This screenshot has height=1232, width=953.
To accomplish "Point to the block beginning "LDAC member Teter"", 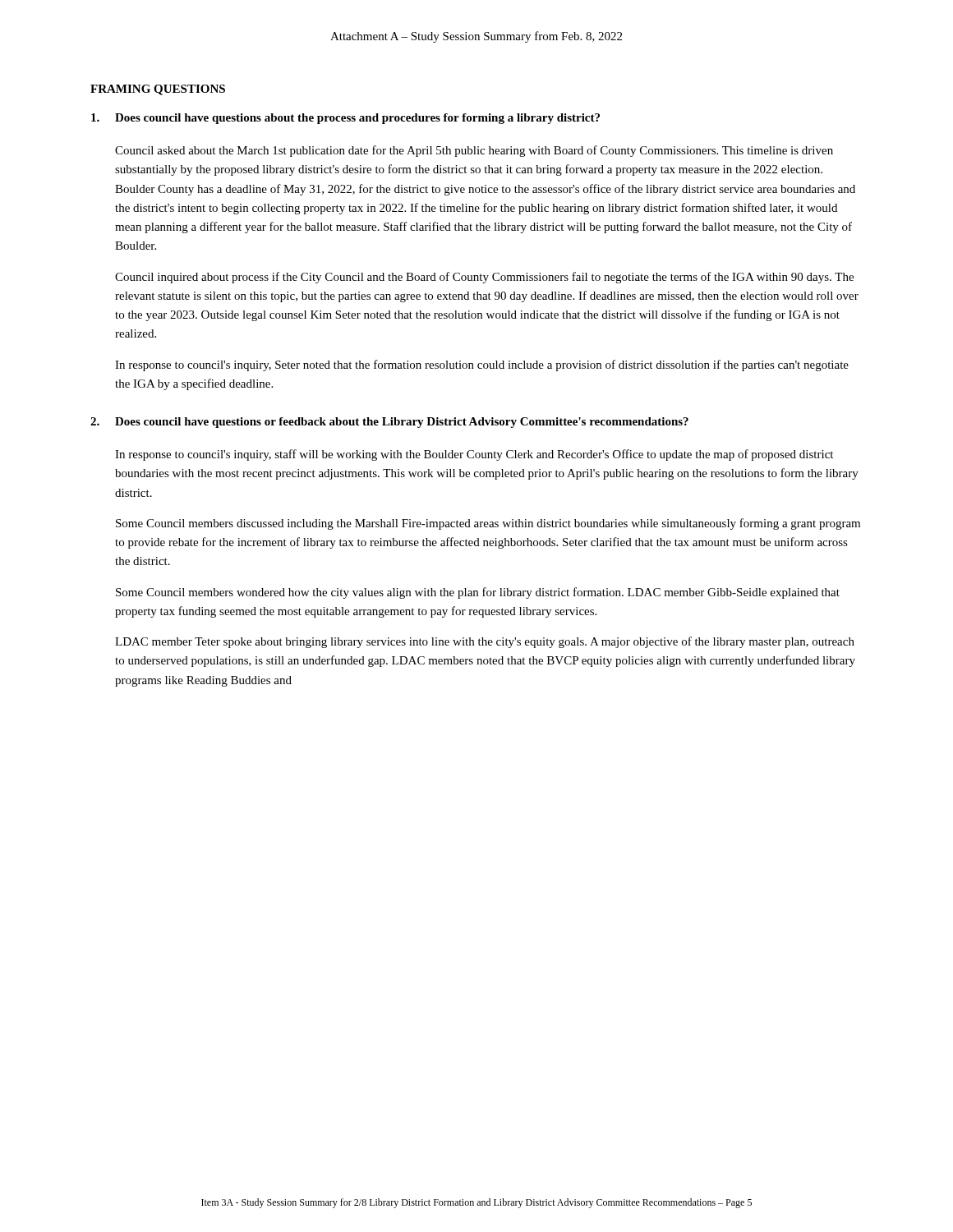I will point(485,661).
